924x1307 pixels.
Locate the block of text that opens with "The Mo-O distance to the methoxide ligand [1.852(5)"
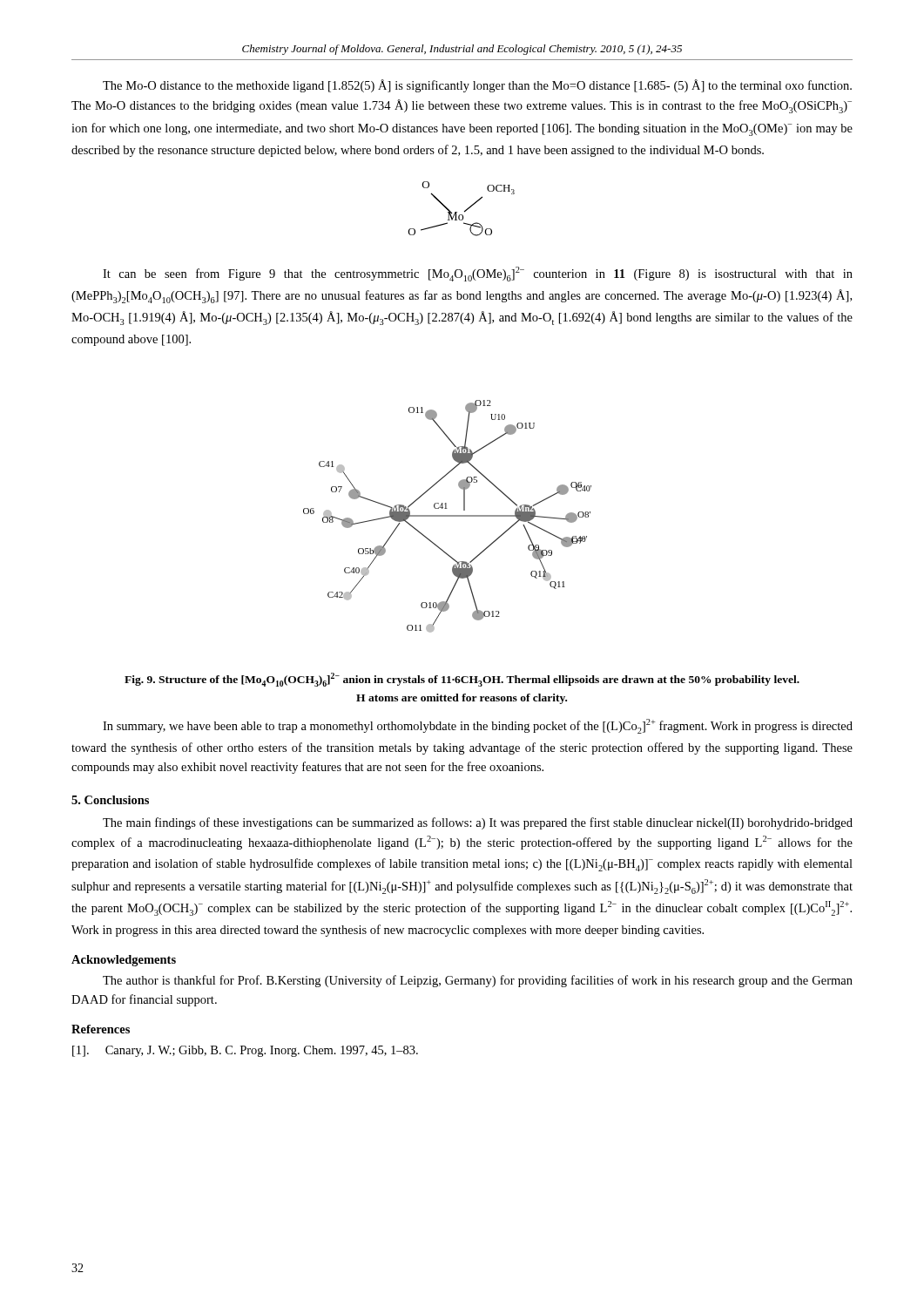[x=462, y=118]
